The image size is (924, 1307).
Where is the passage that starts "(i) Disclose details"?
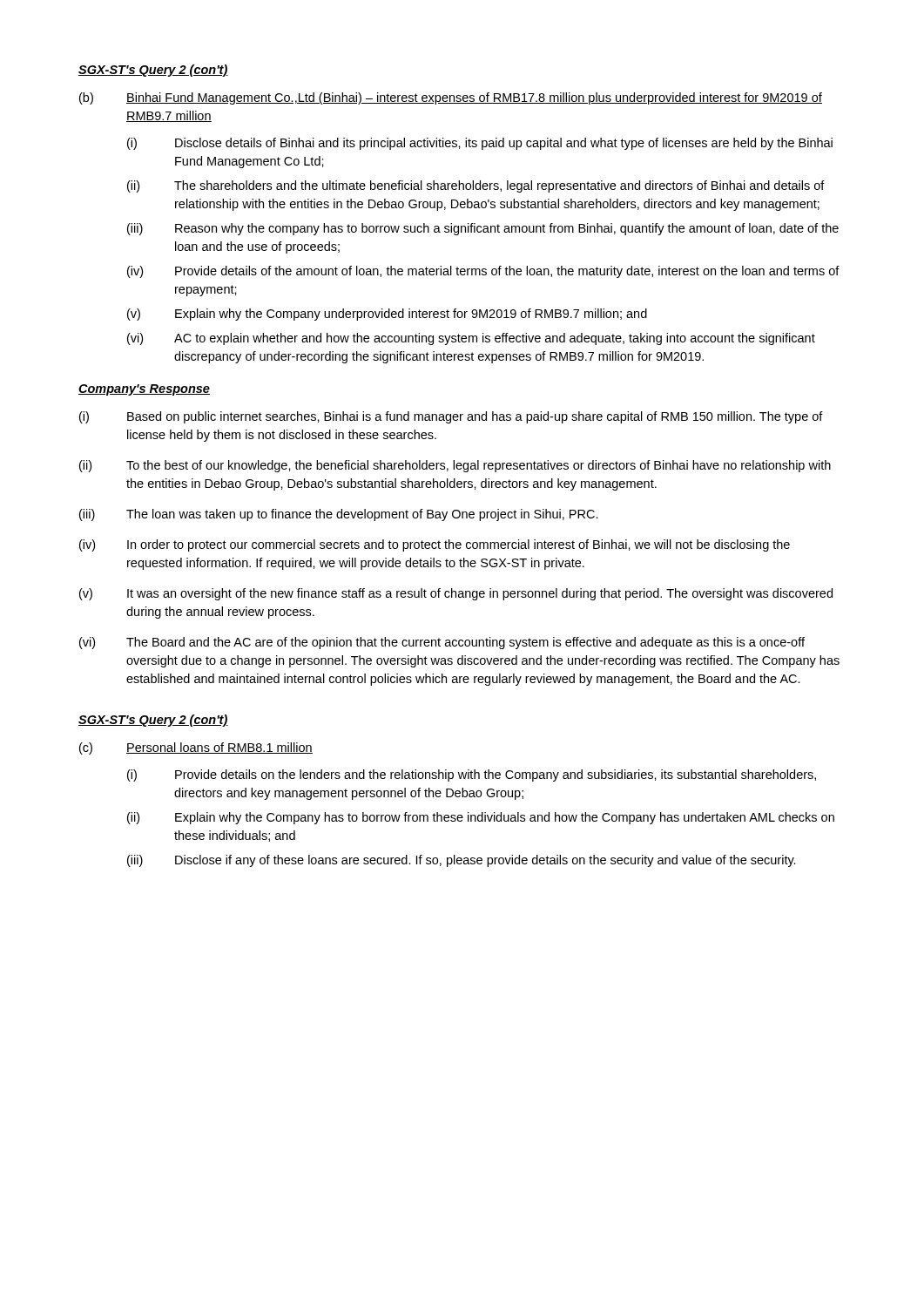tap(486, 153)
